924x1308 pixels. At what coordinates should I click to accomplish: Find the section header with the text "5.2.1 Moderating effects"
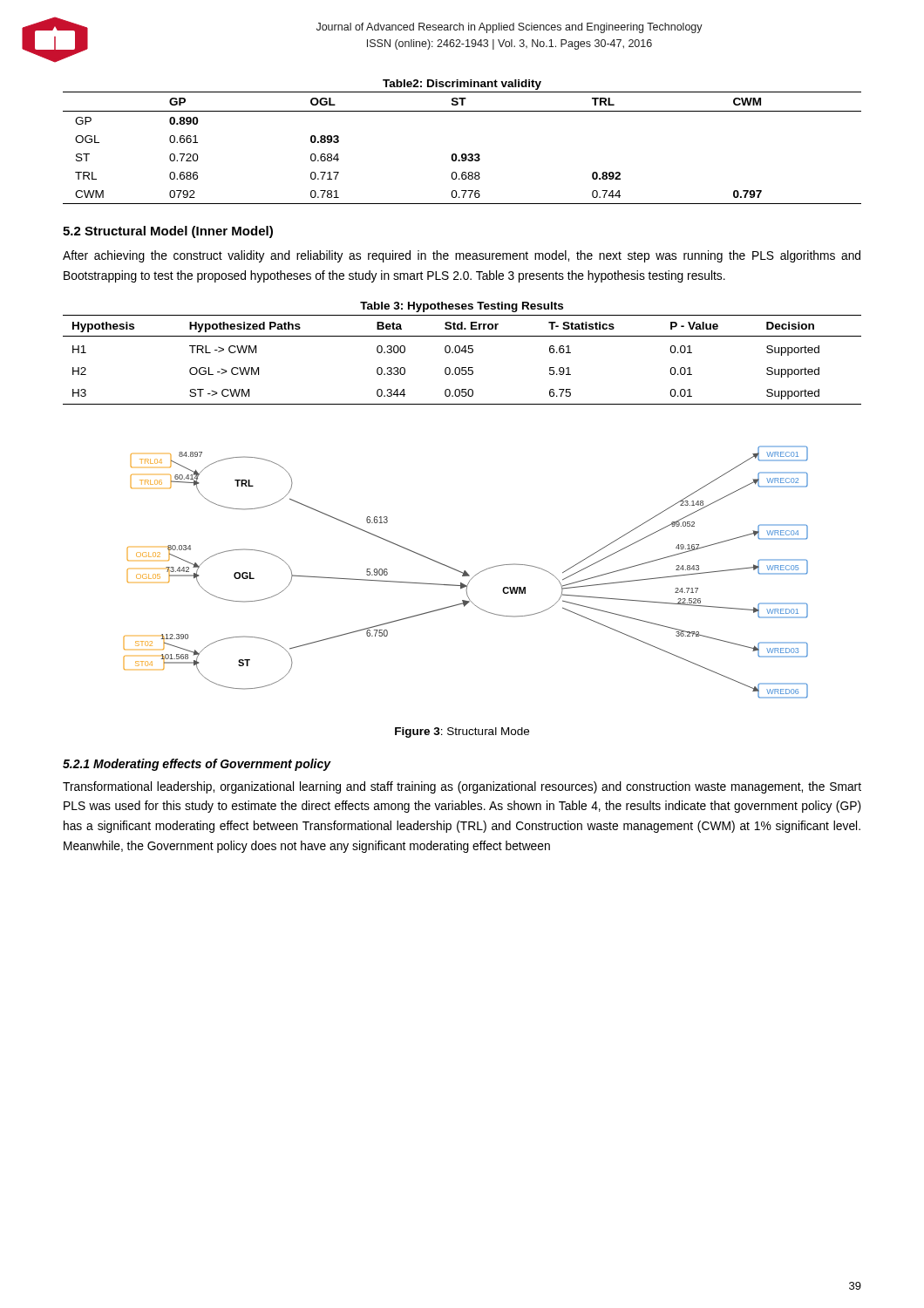pos(197,763)
